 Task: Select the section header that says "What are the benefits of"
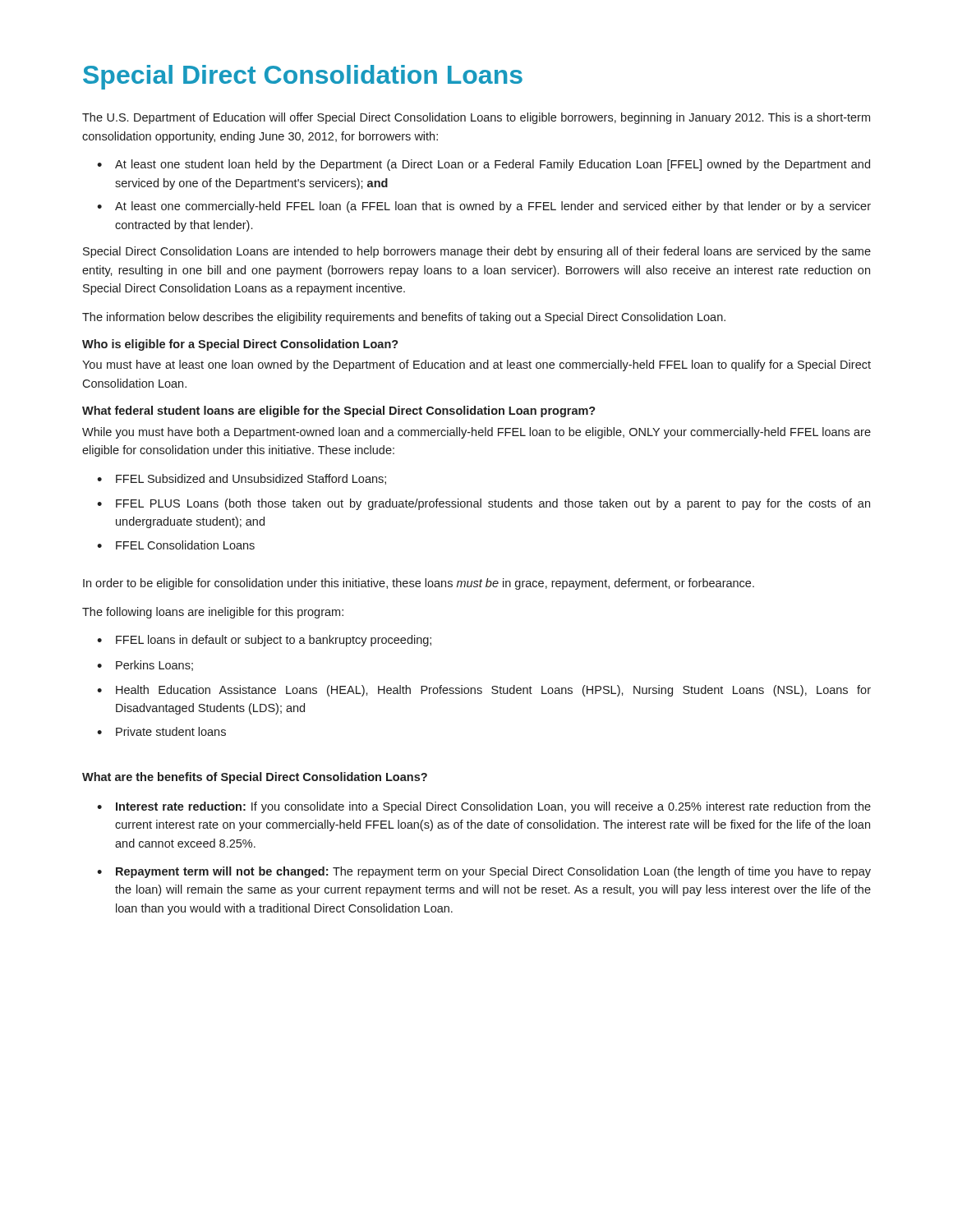pos(255,777)
